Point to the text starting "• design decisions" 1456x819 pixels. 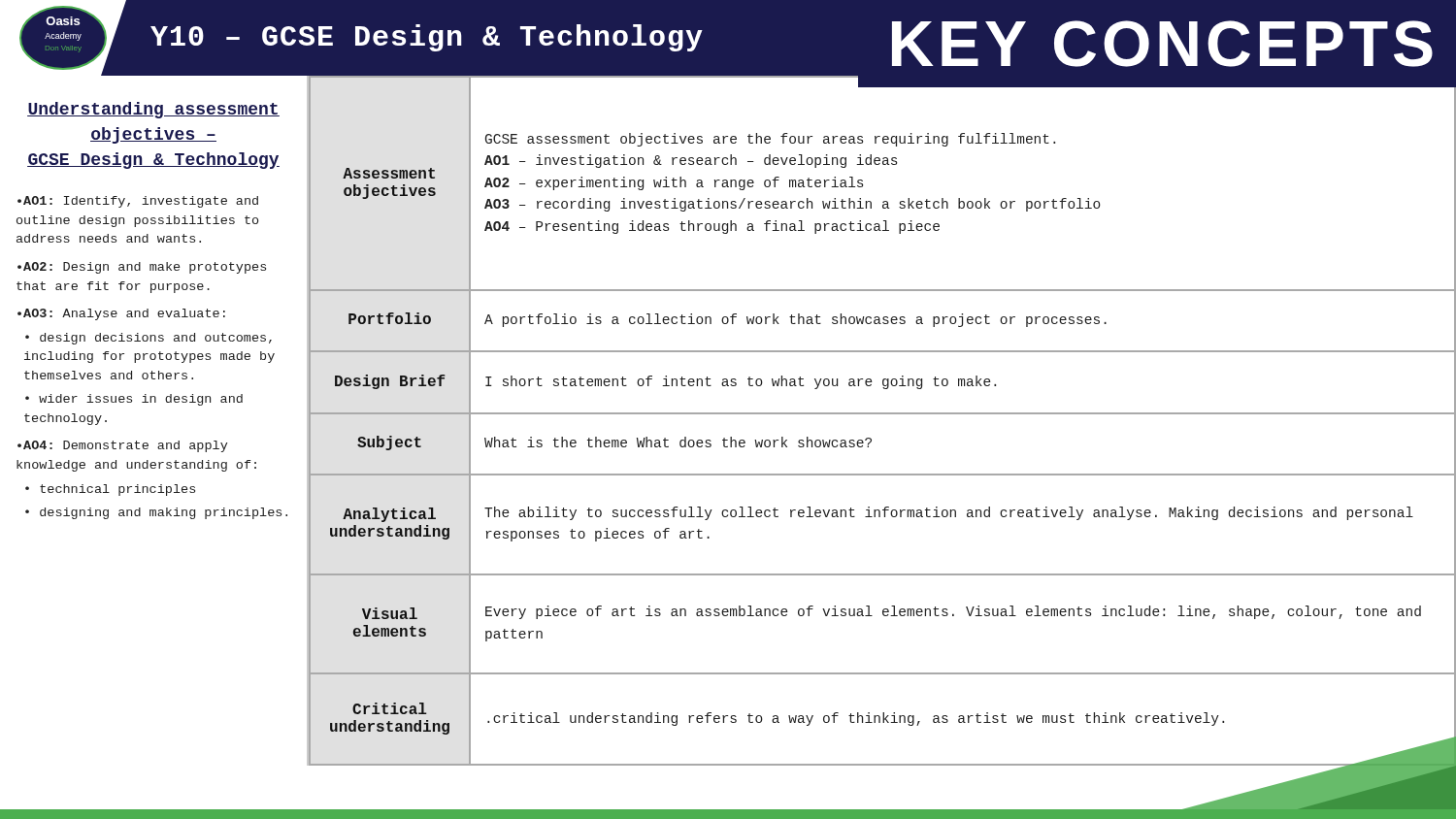point(149,357)
